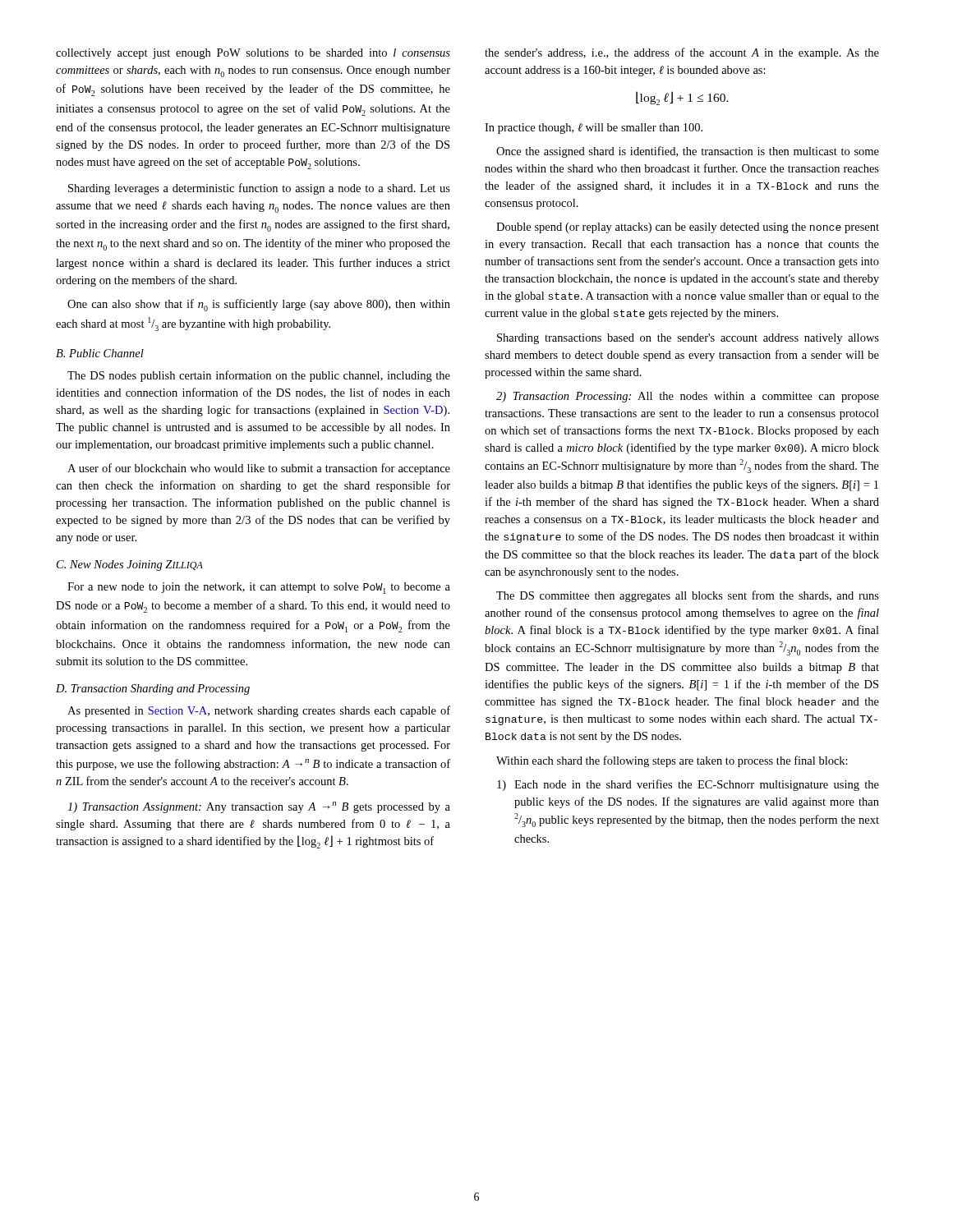953x1232 pixels.
Task: Navigate to the region starting "The DS committee then aggregates all"
Action: click(682, 666)
